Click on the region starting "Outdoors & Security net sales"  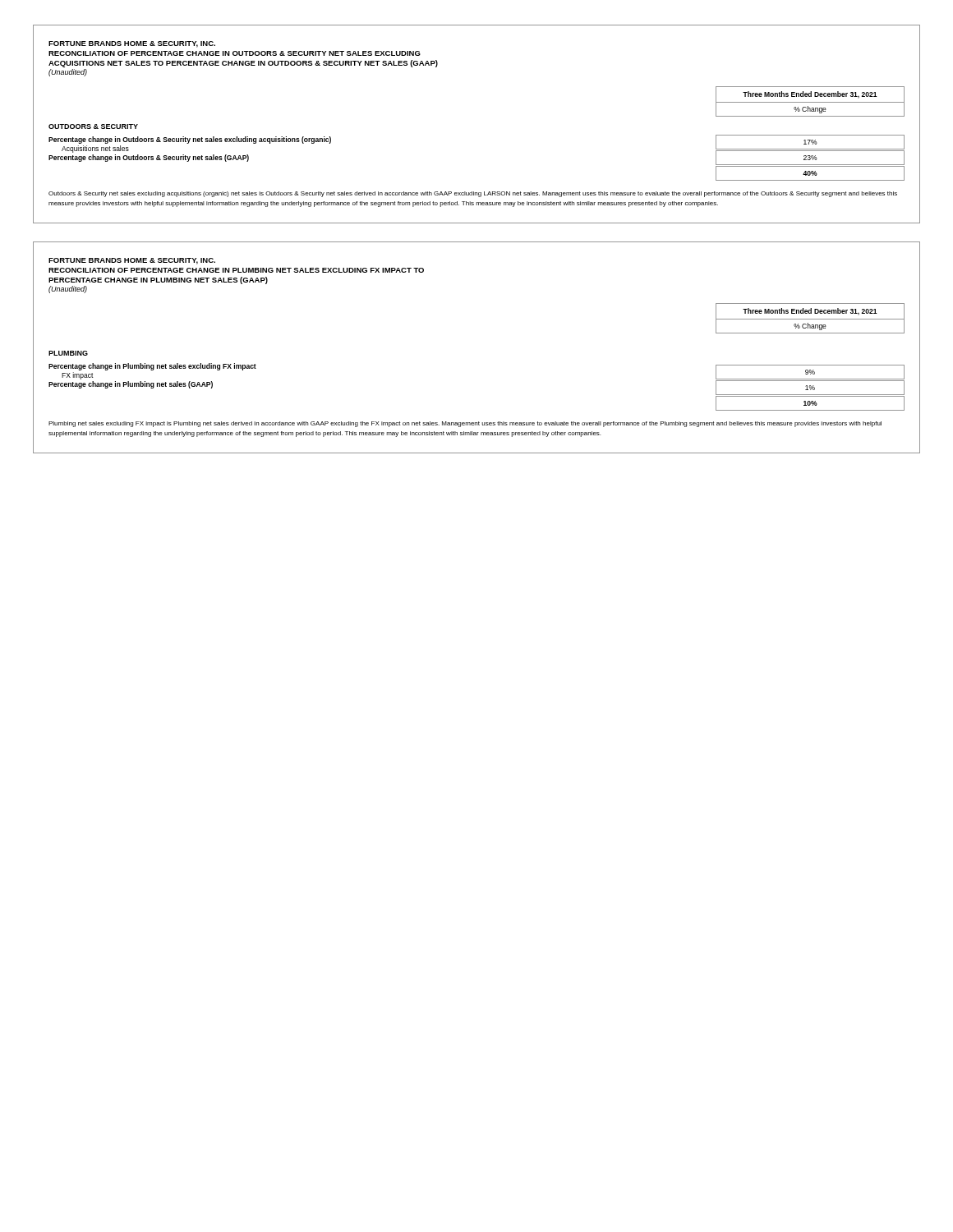pos(473,198)
